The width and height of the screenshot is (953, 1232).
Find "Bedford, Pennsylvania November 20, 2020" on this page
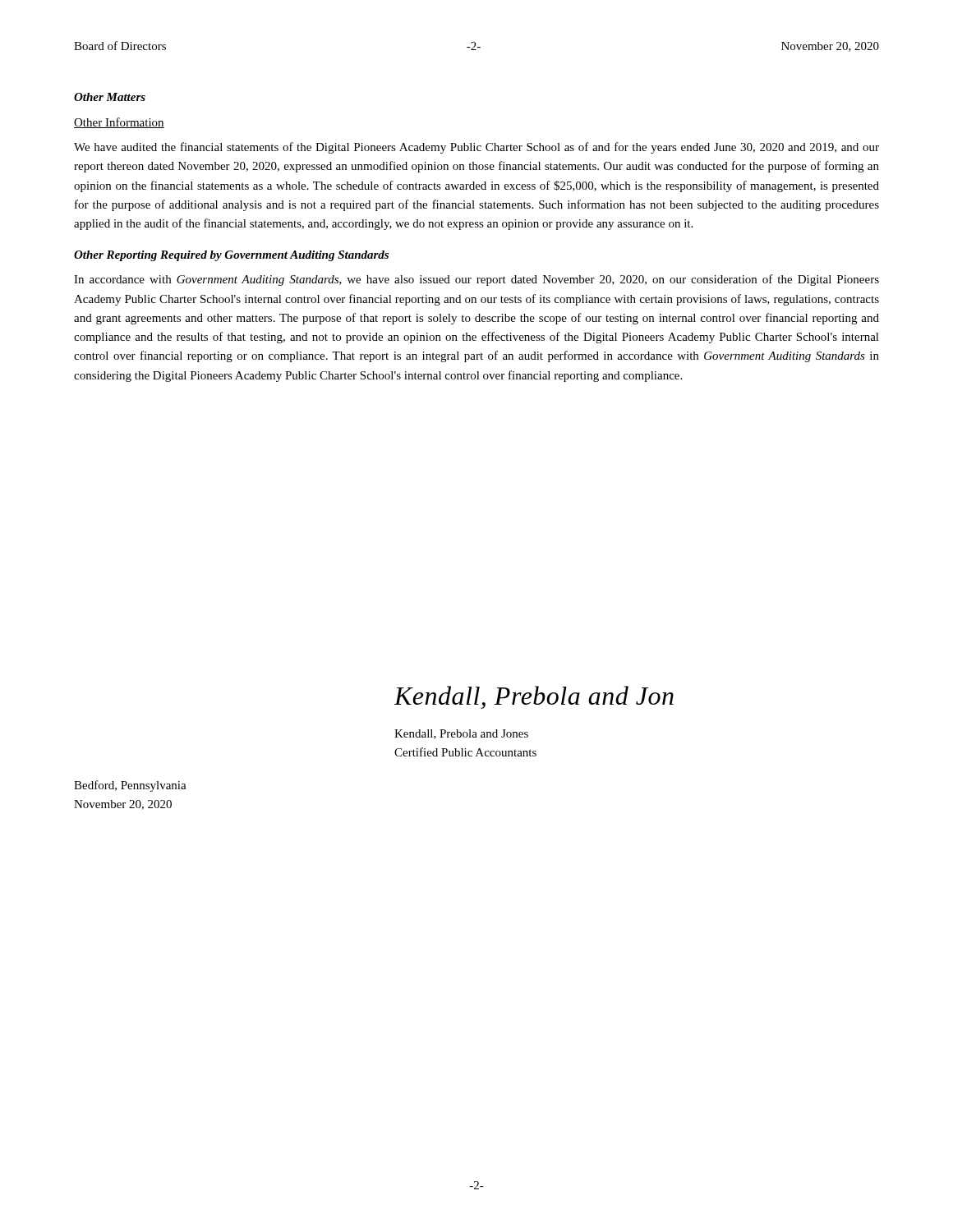130,795
